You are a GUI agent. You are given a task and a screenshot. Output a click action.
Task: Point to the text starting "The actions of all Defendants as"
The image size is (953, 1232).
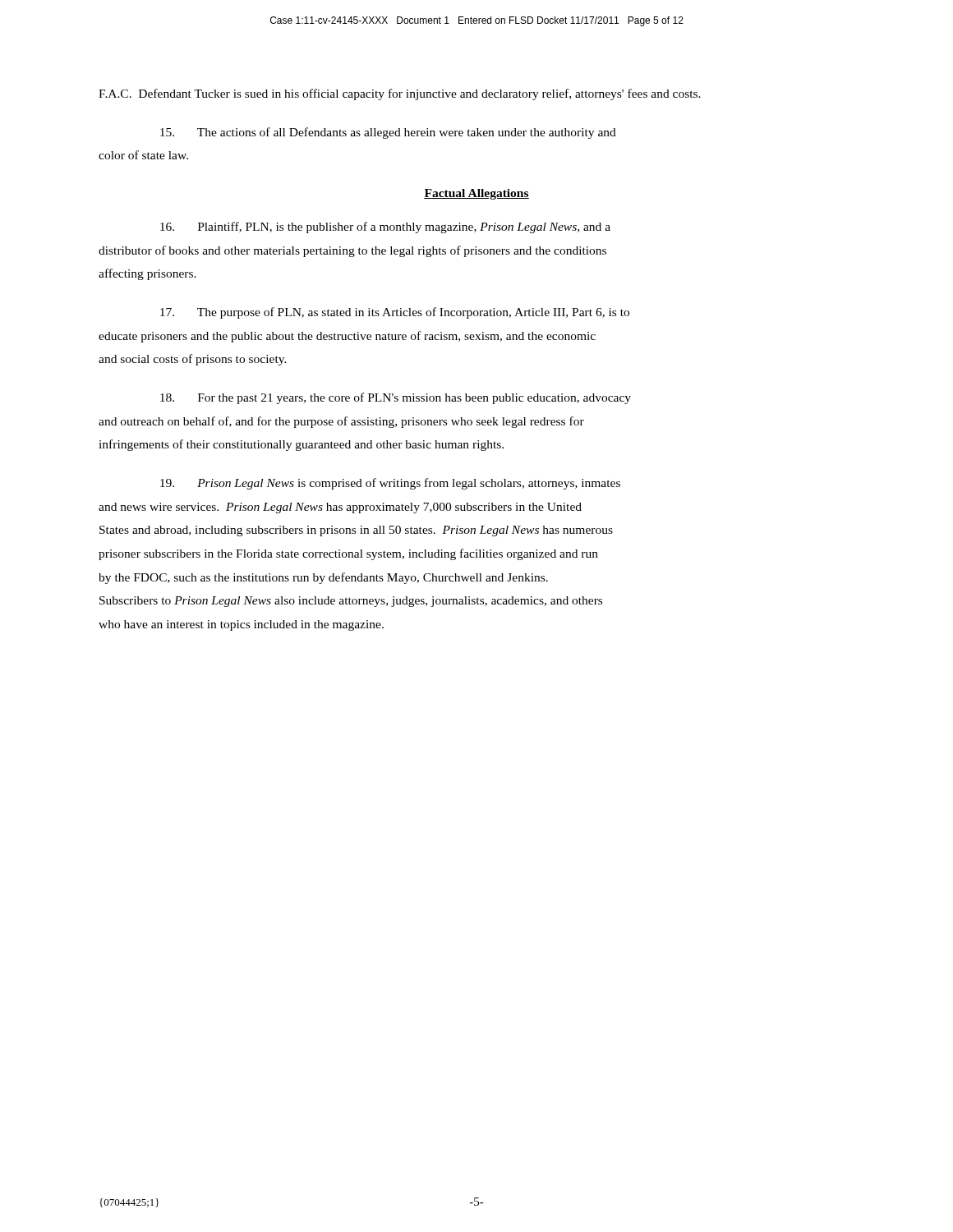tap(357, 141)
